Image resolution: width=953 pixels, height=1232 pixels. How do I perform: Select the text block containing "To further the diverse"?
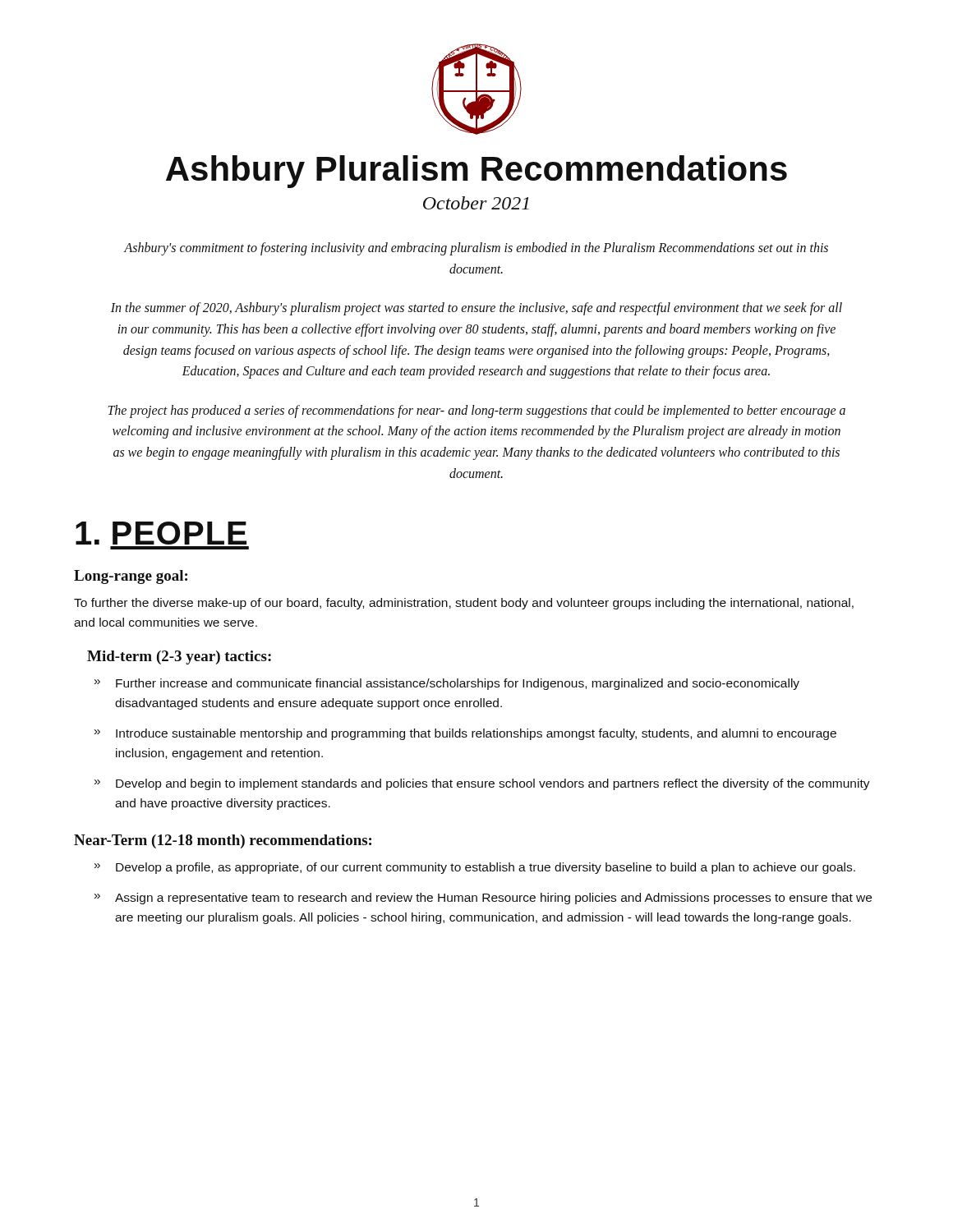tap(464, 612)
